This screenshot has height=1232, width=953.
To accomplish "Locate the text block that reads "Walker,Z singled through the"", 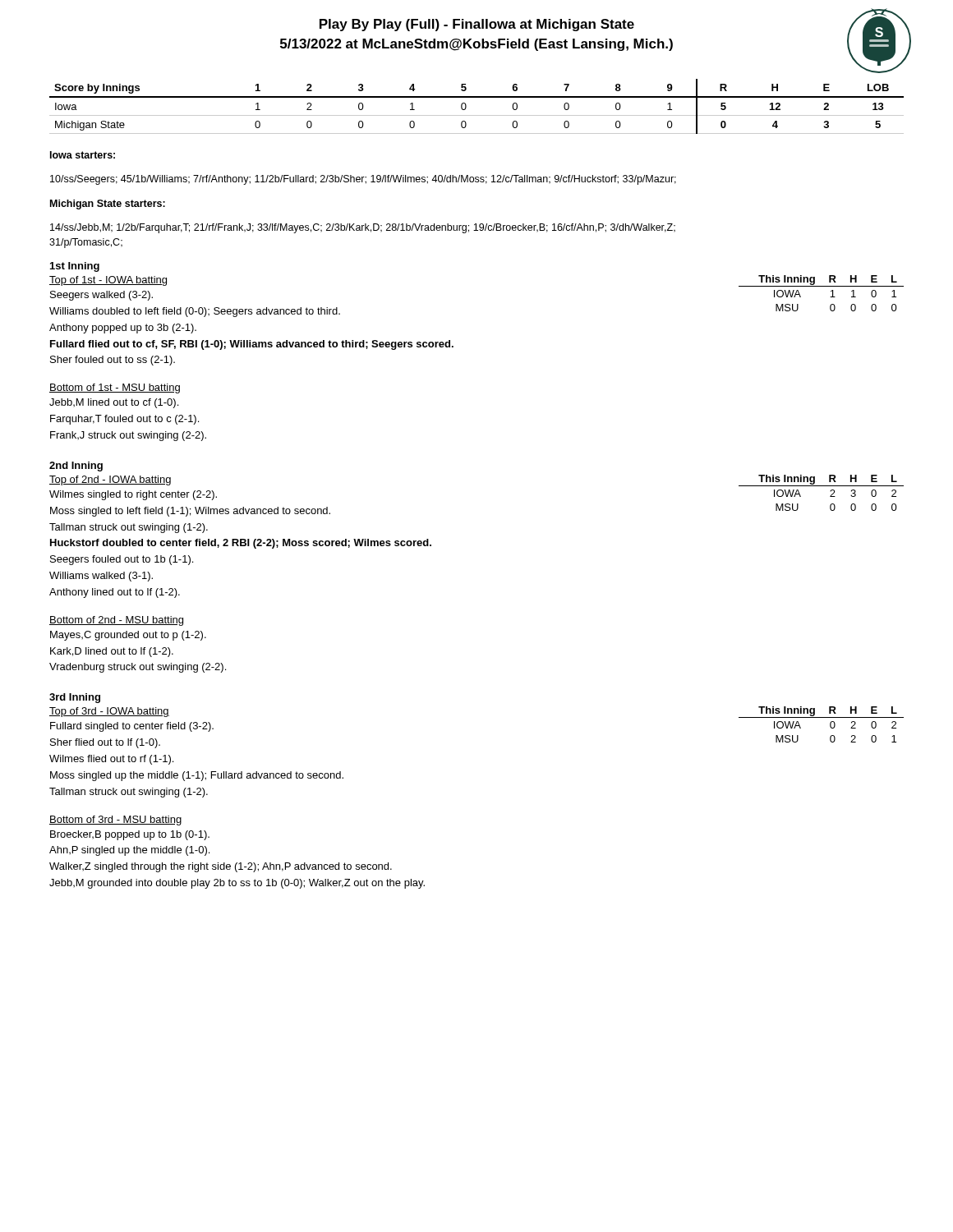I will click(221, 866).
